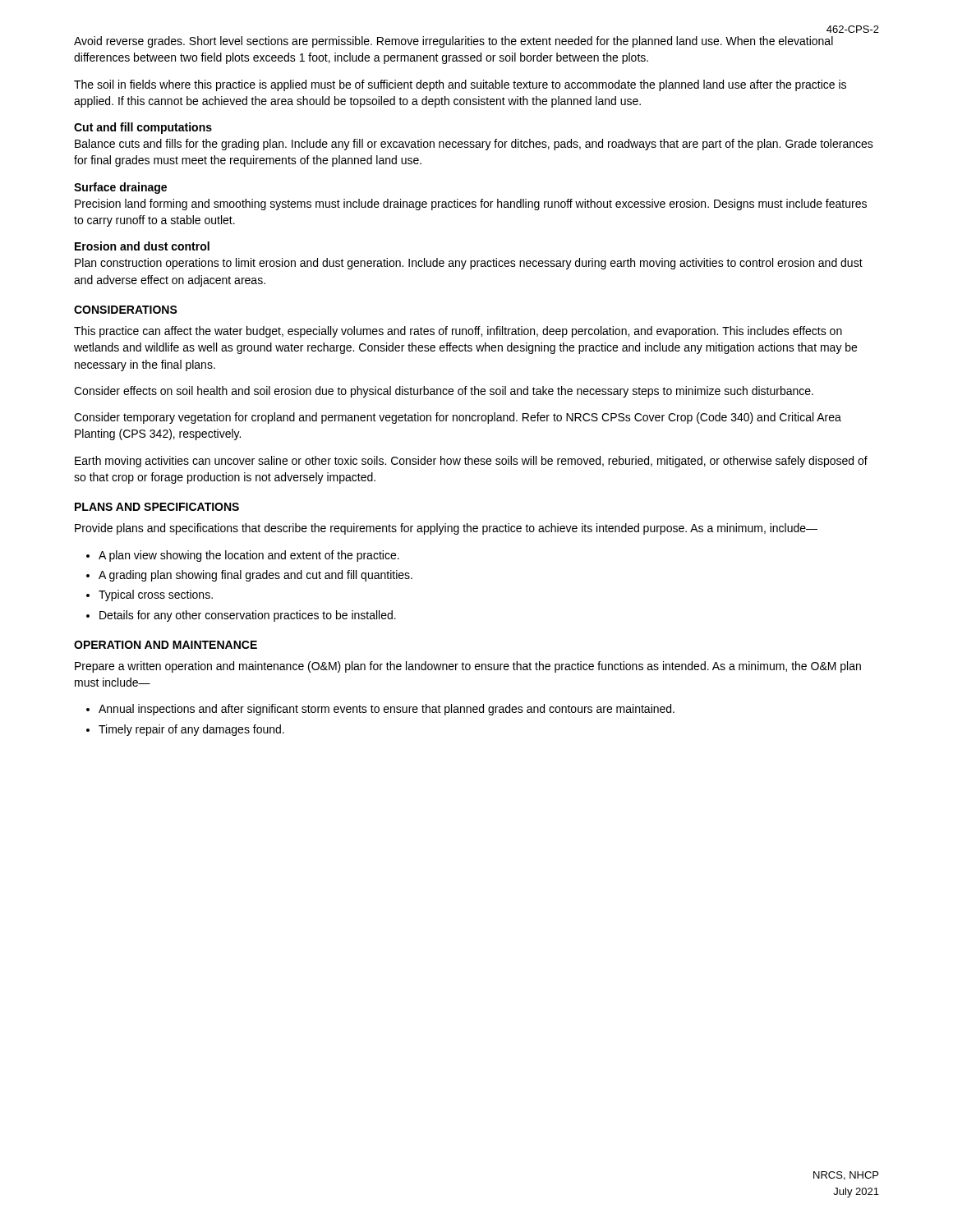Select the text starting "This practice can affect the water budget,"
Screen dimensions: 1232x953
pyautogui.click(x=476, y=348)
